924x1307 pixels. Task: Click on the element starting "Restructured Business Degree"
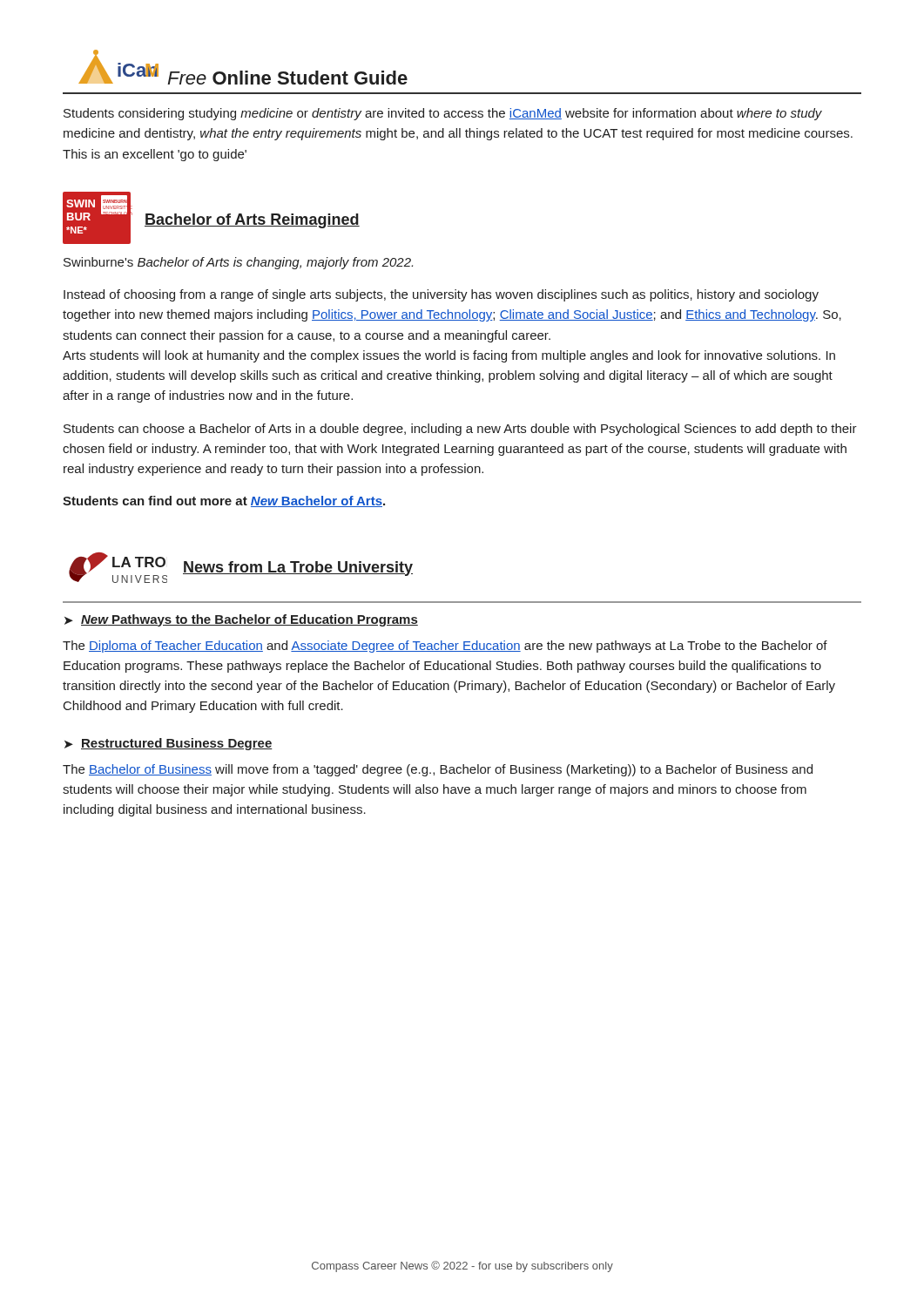pyautogui.click(x=176, y=742)
